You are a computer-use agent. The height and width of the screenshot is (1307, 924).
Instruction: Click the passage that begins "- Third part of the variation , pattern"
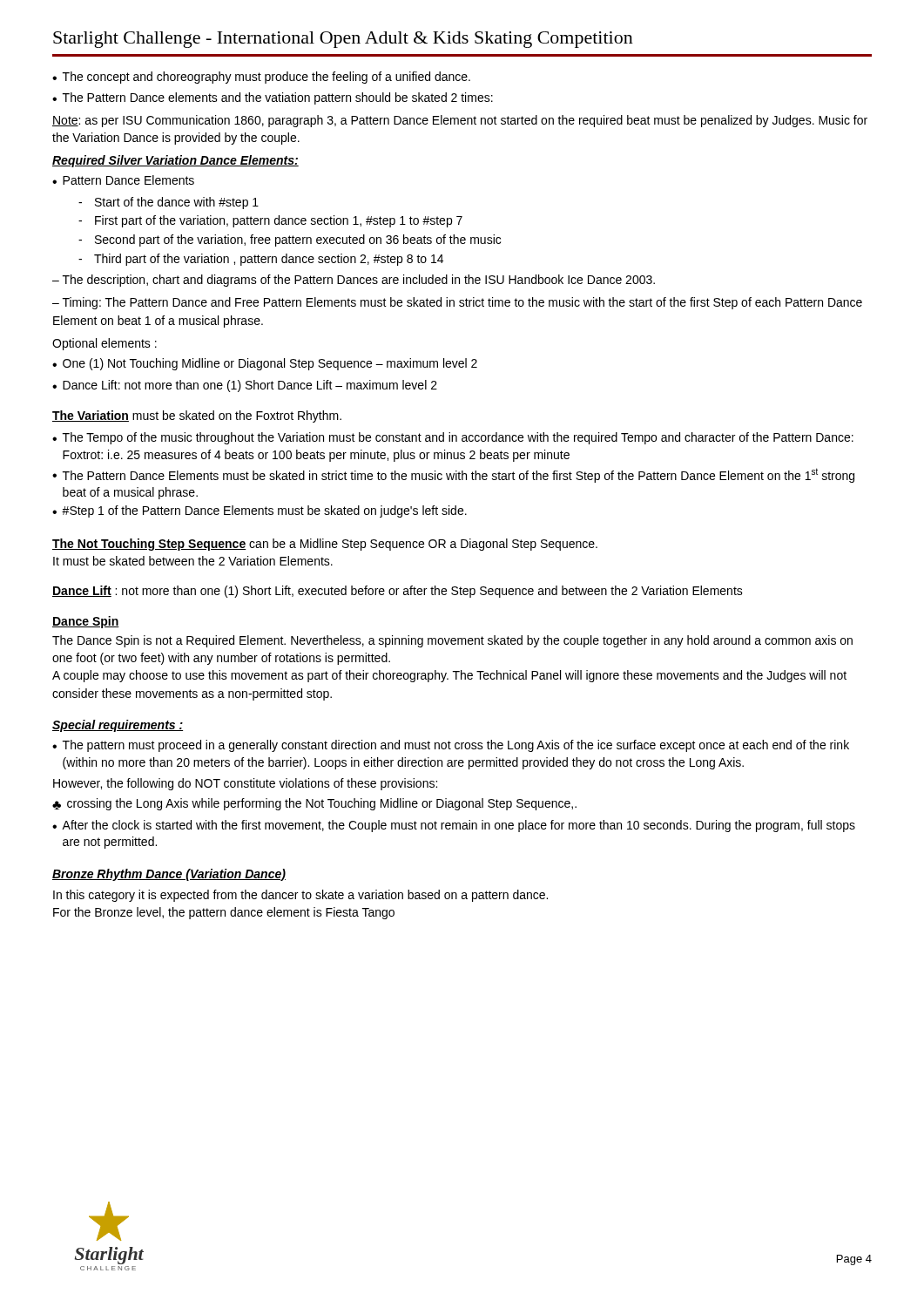pos(261,259)
